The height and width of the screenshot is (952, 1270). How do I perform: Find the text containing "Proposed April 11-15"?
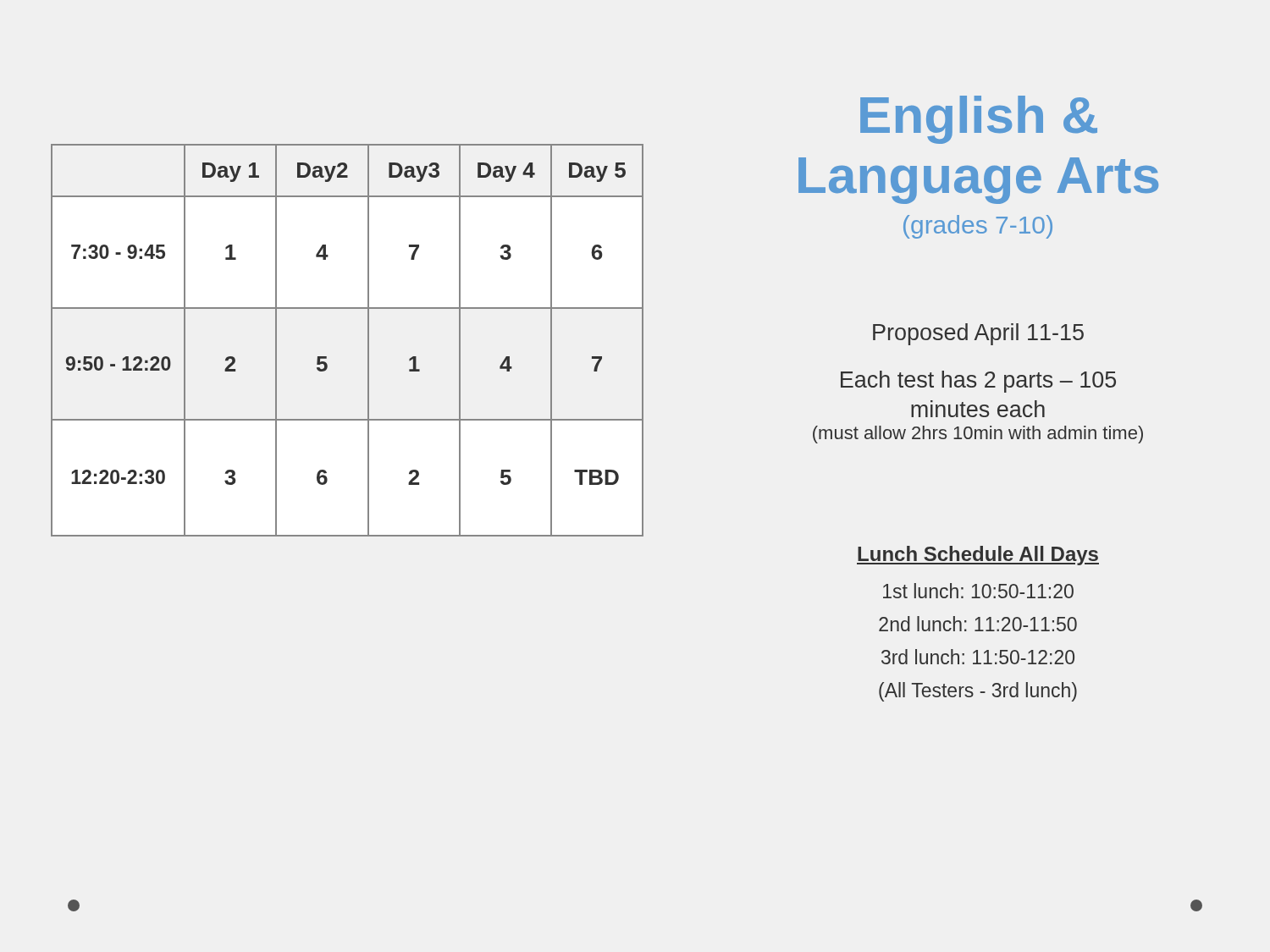(x=978, y=333)
